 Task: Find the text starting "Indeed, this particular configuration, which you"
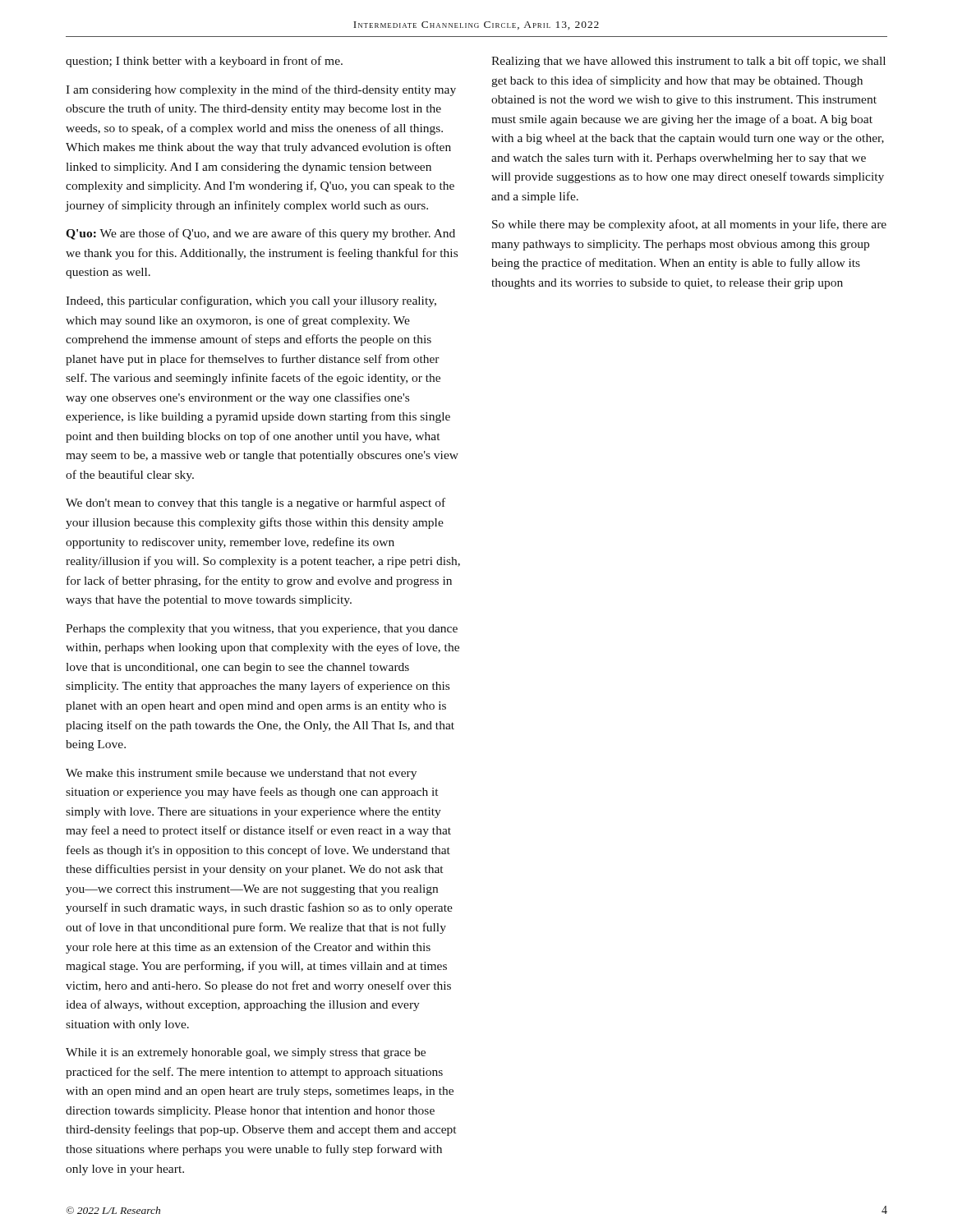[x=264, y=387]
